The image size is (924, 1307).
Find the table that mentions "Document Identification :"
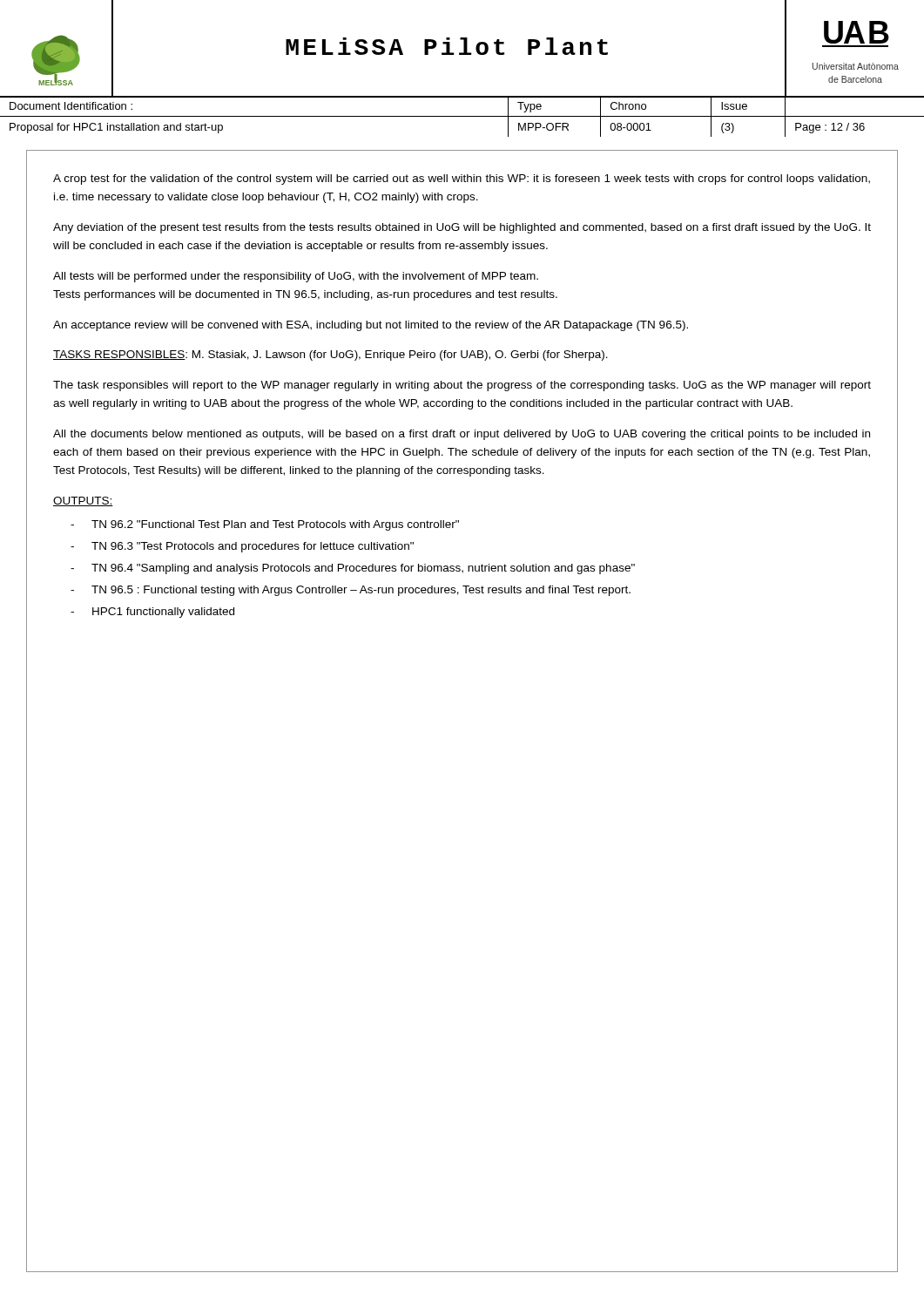[462, 116]
